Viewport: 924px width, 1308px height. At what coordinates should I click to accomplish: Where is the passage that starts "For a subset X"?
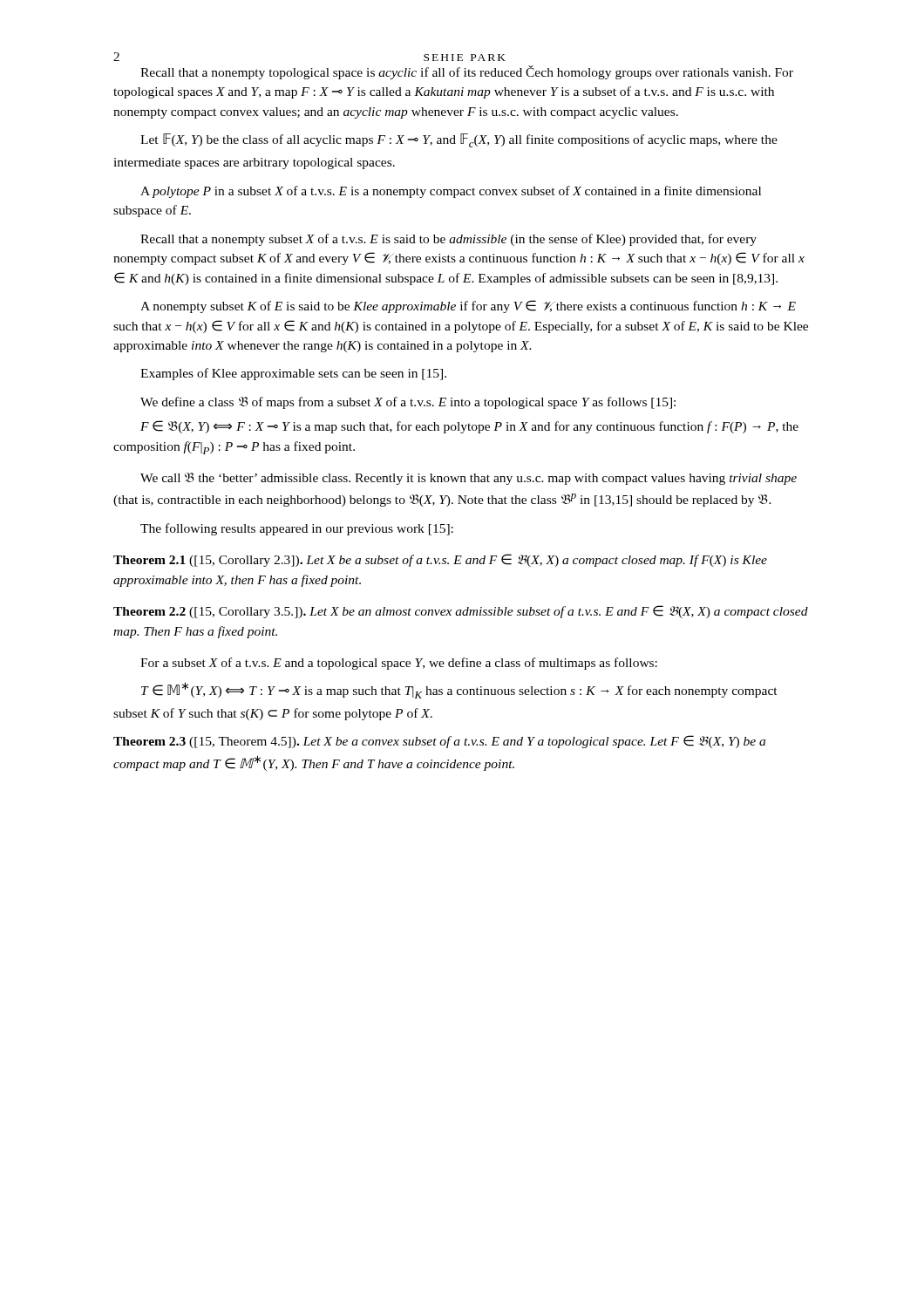pos(462,663)
